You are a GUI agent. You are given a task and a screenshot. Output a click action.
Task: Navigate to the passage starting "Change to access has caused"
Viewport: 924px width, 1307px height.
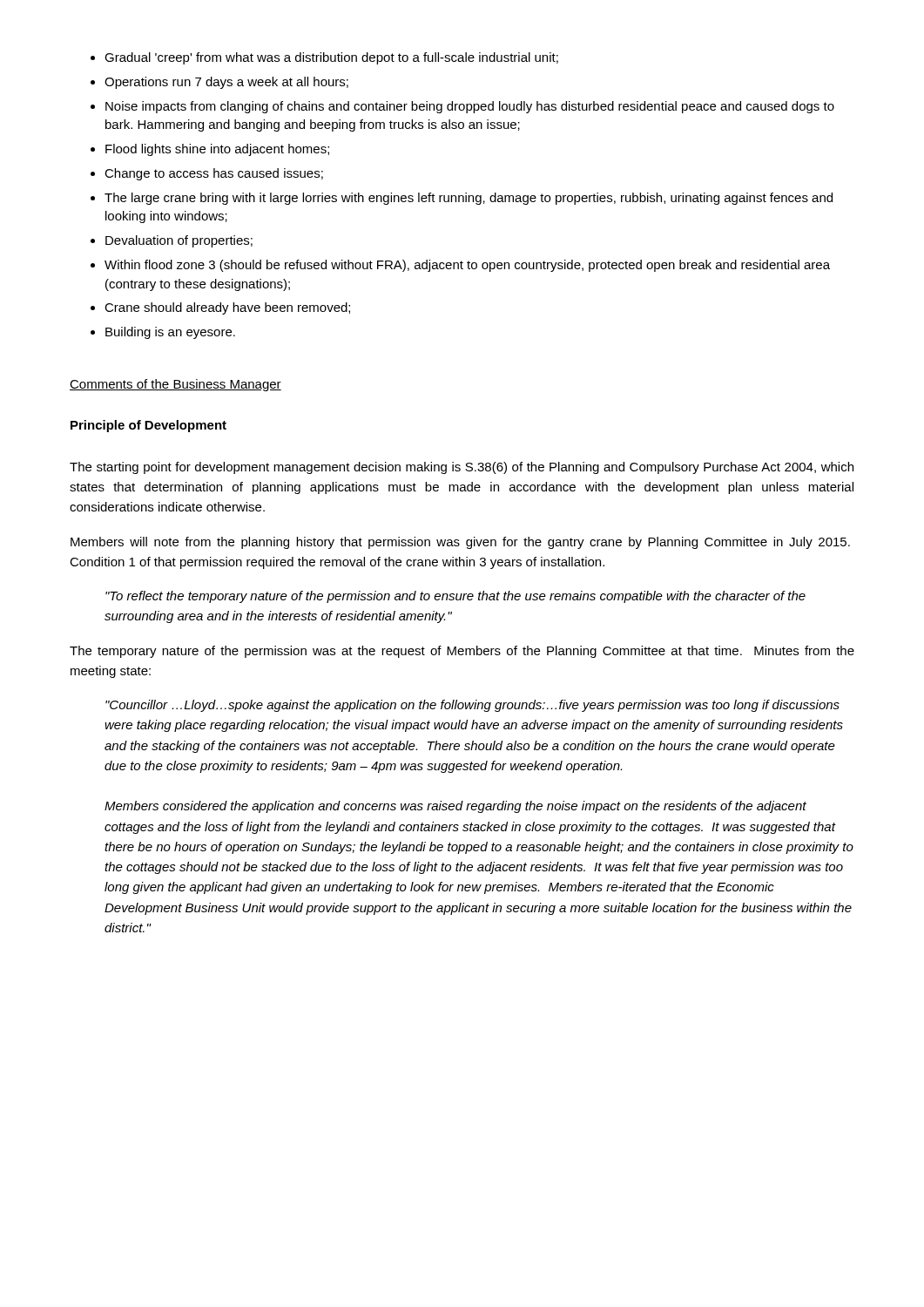pyautogui.click(x=214, y=173)
